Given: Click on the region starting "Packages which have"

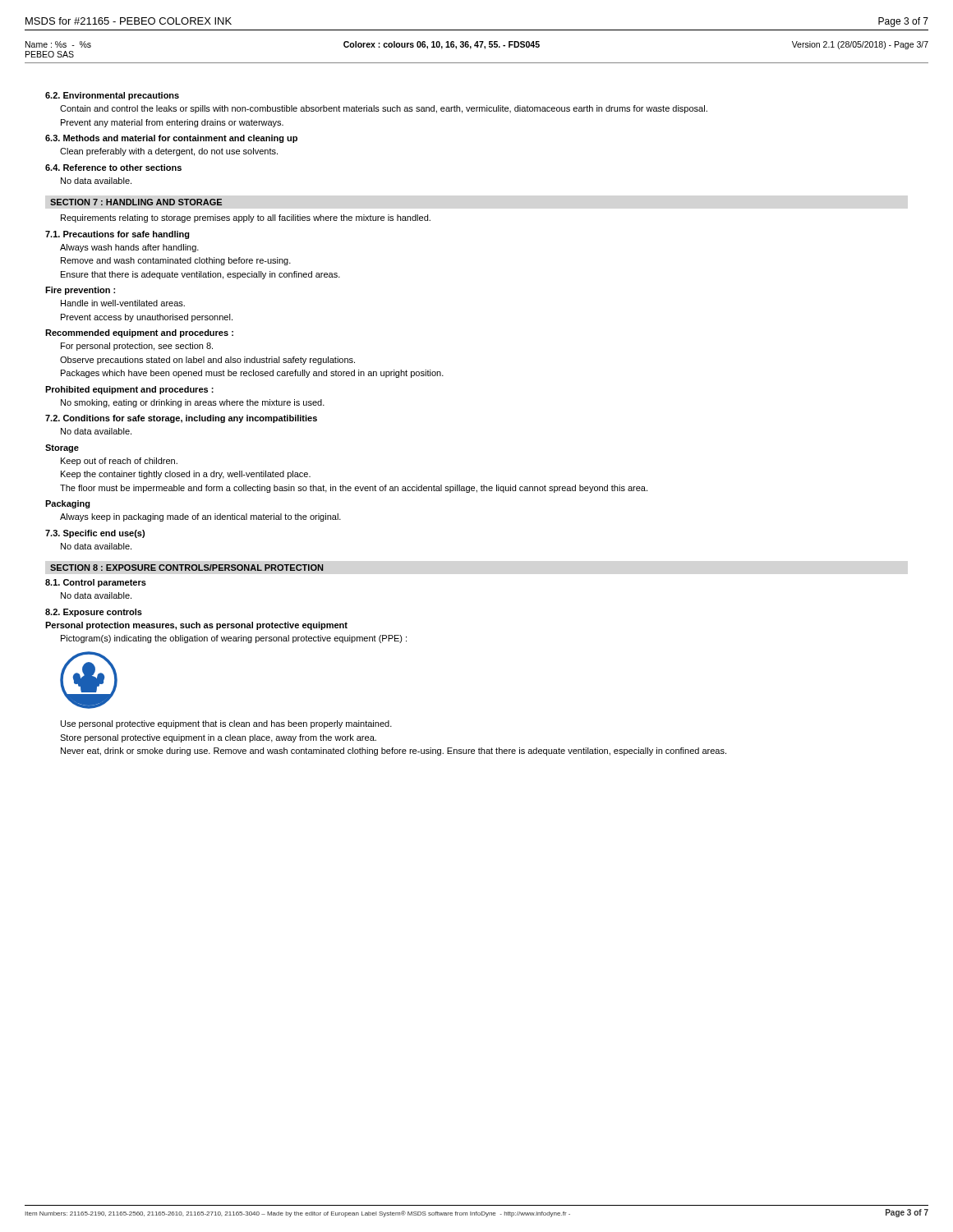Looking at the screenshot, I should point(252,373).
